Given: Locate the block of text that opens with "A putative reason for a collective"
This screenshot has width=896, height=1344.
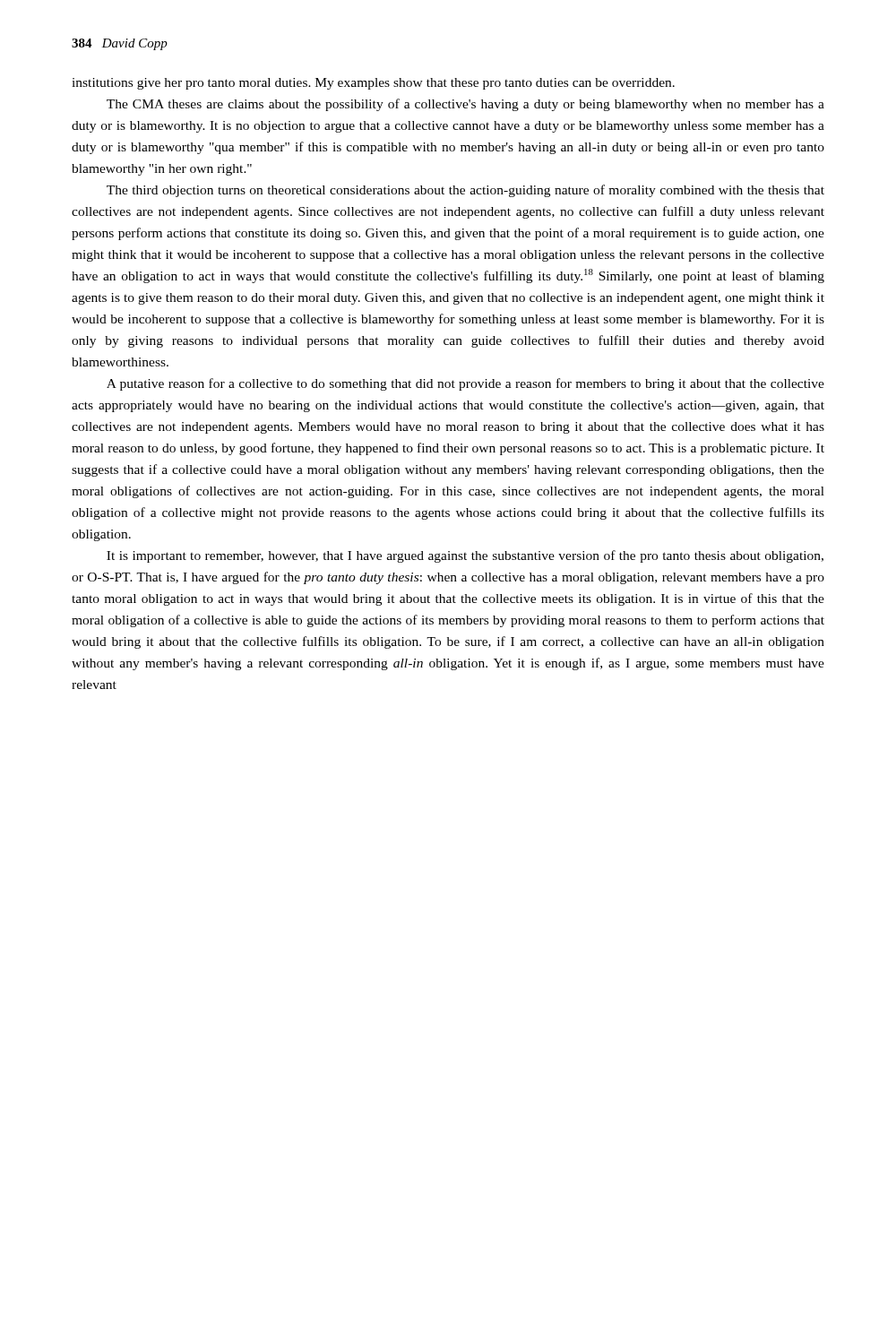Looking at the screenshot, I should click(x=448, y=459).
